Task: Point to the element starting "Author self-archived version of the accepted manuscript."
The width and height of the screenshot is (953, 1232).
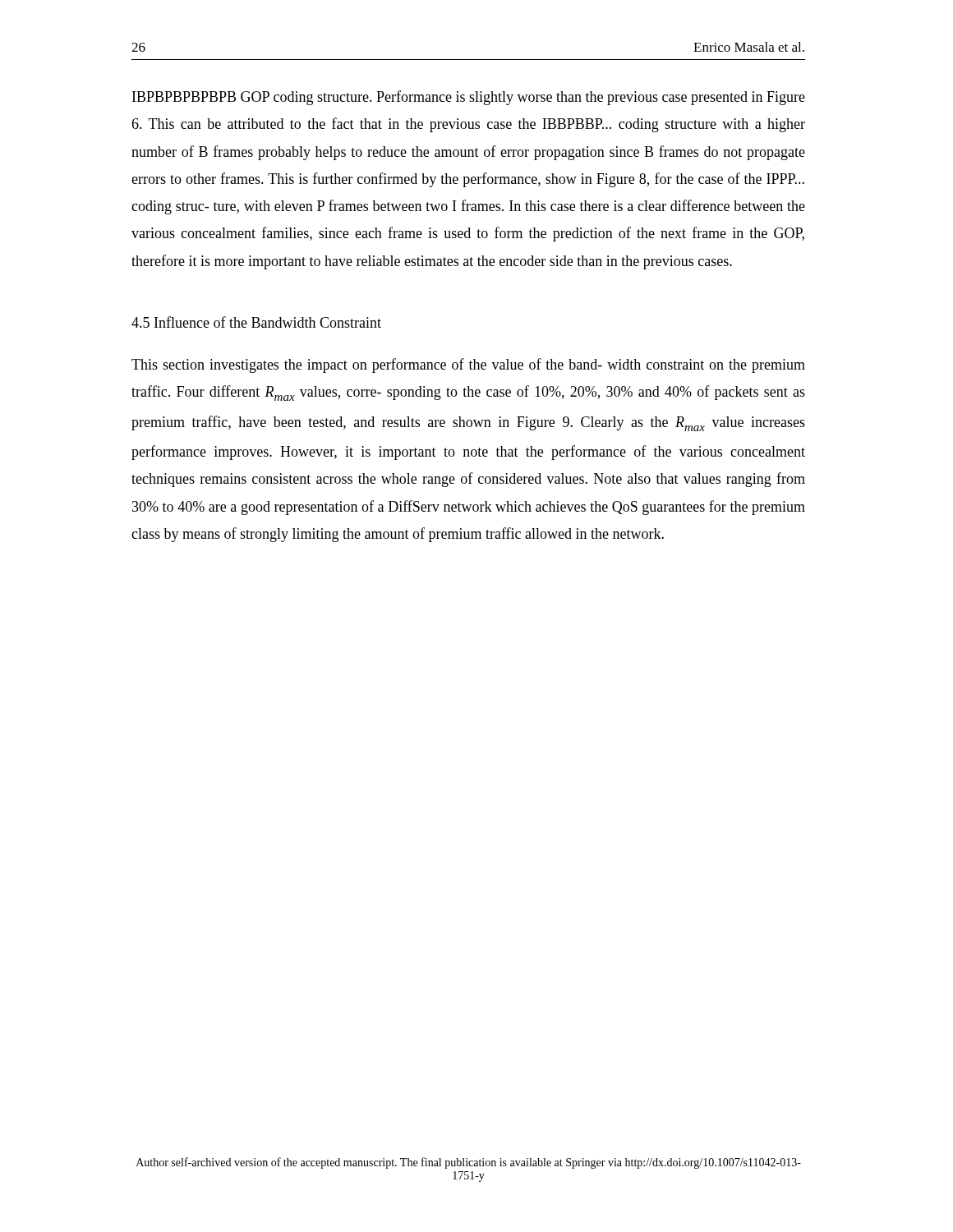Action: (x=468, y=1169)
